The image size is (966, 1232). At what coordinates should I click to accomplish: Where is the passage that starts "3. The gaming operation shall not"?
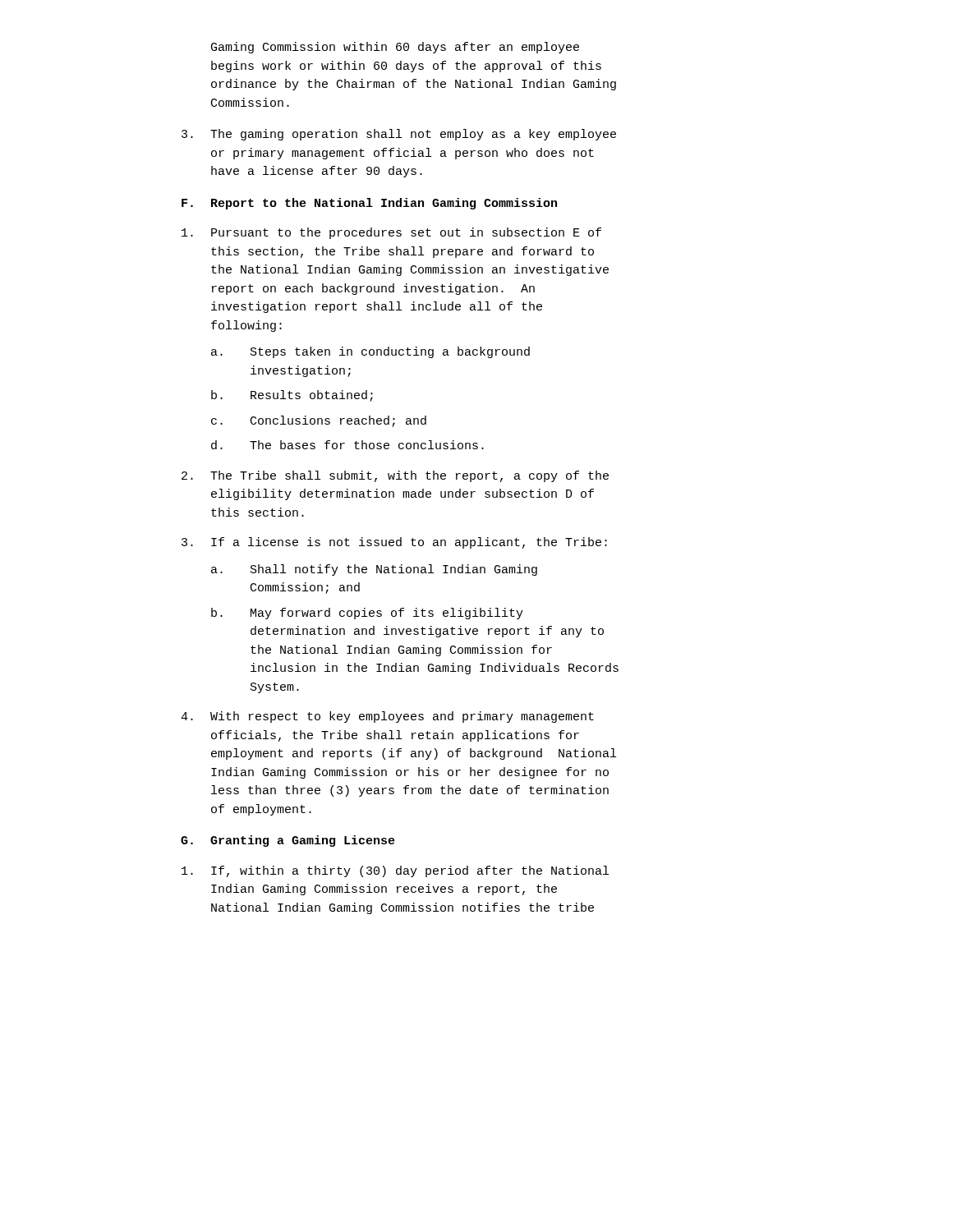point(532,154)
